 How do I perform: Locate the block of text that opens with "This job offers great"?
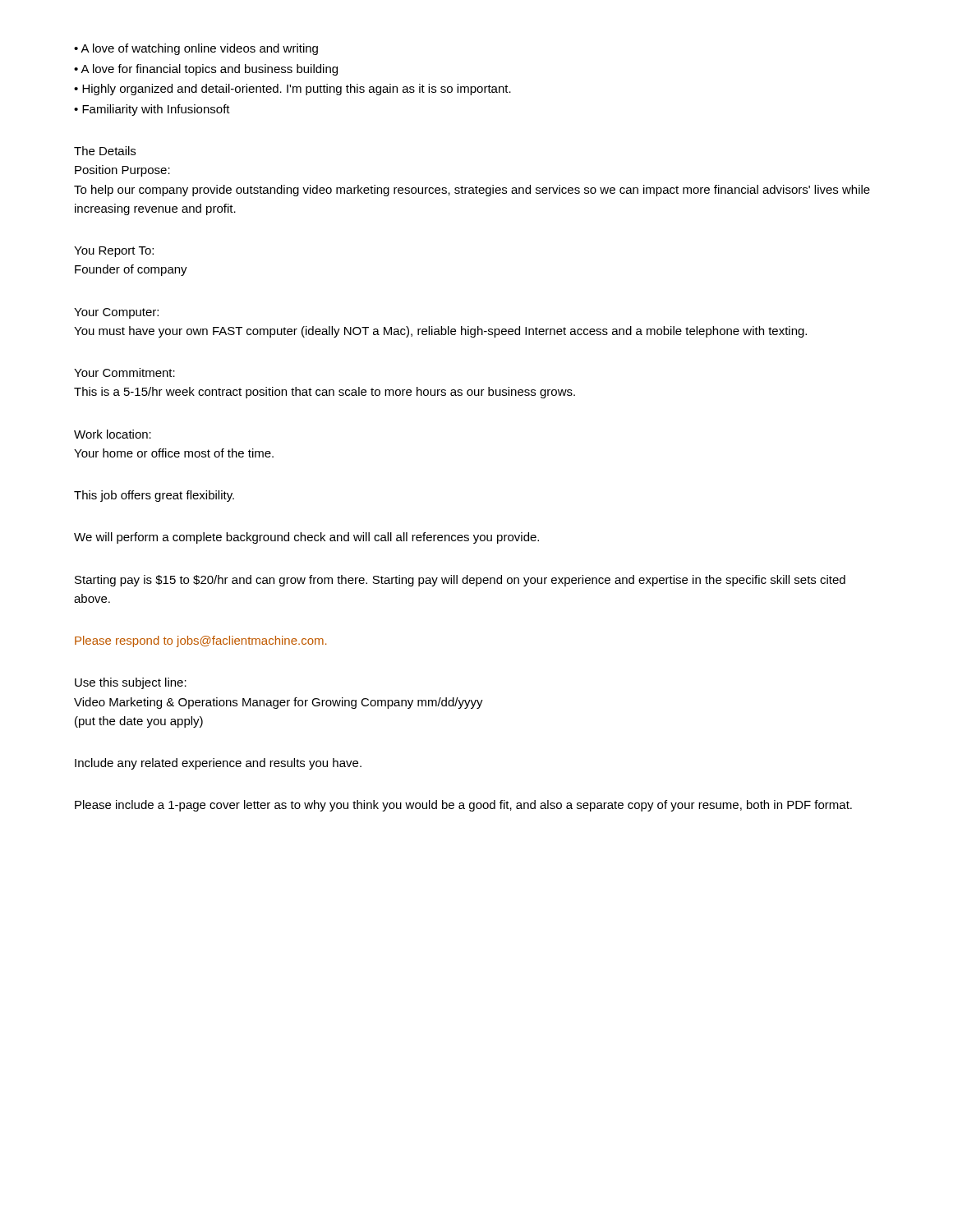point(154,496)
